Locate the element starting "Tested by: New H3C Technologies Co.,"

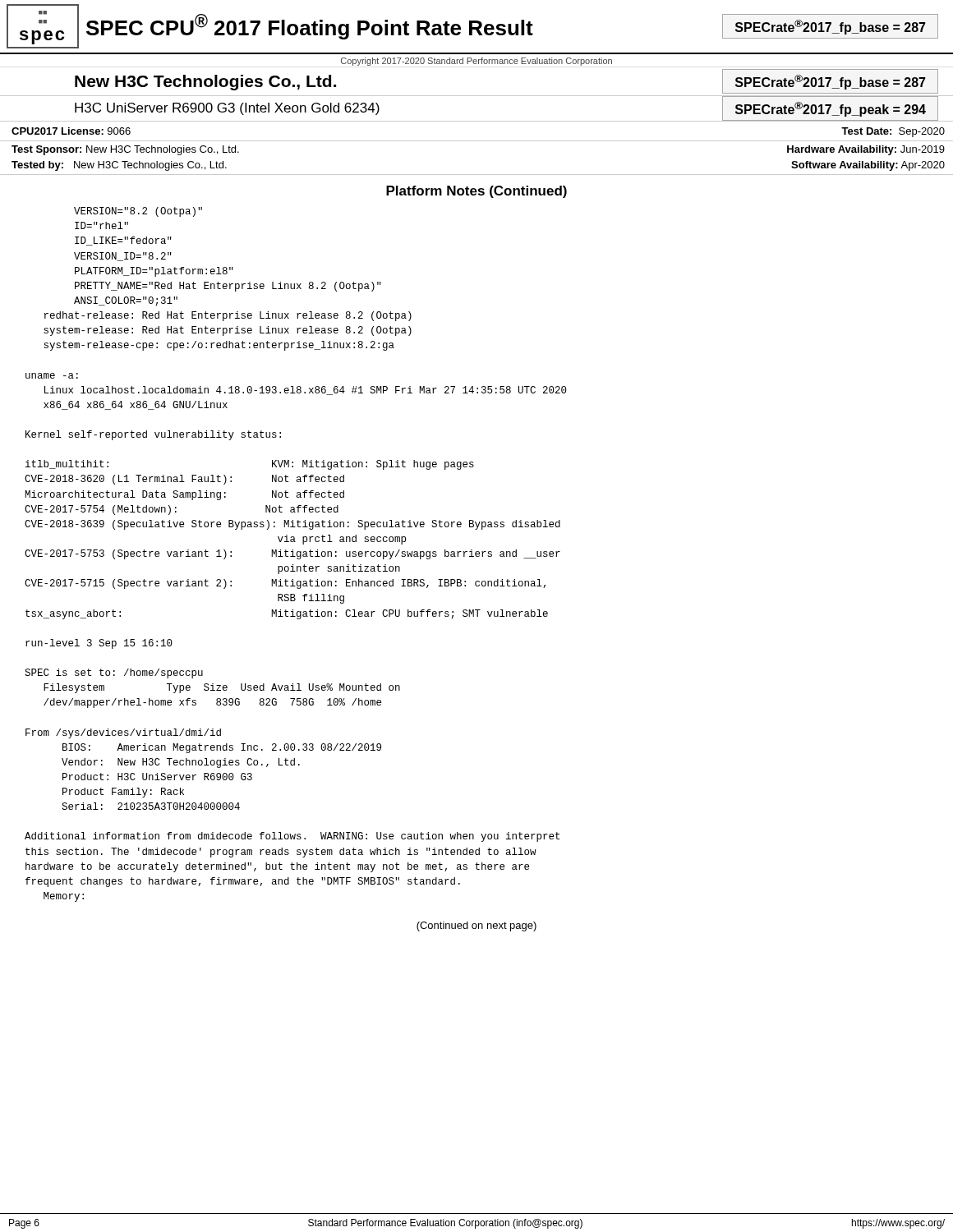point(478,165)
